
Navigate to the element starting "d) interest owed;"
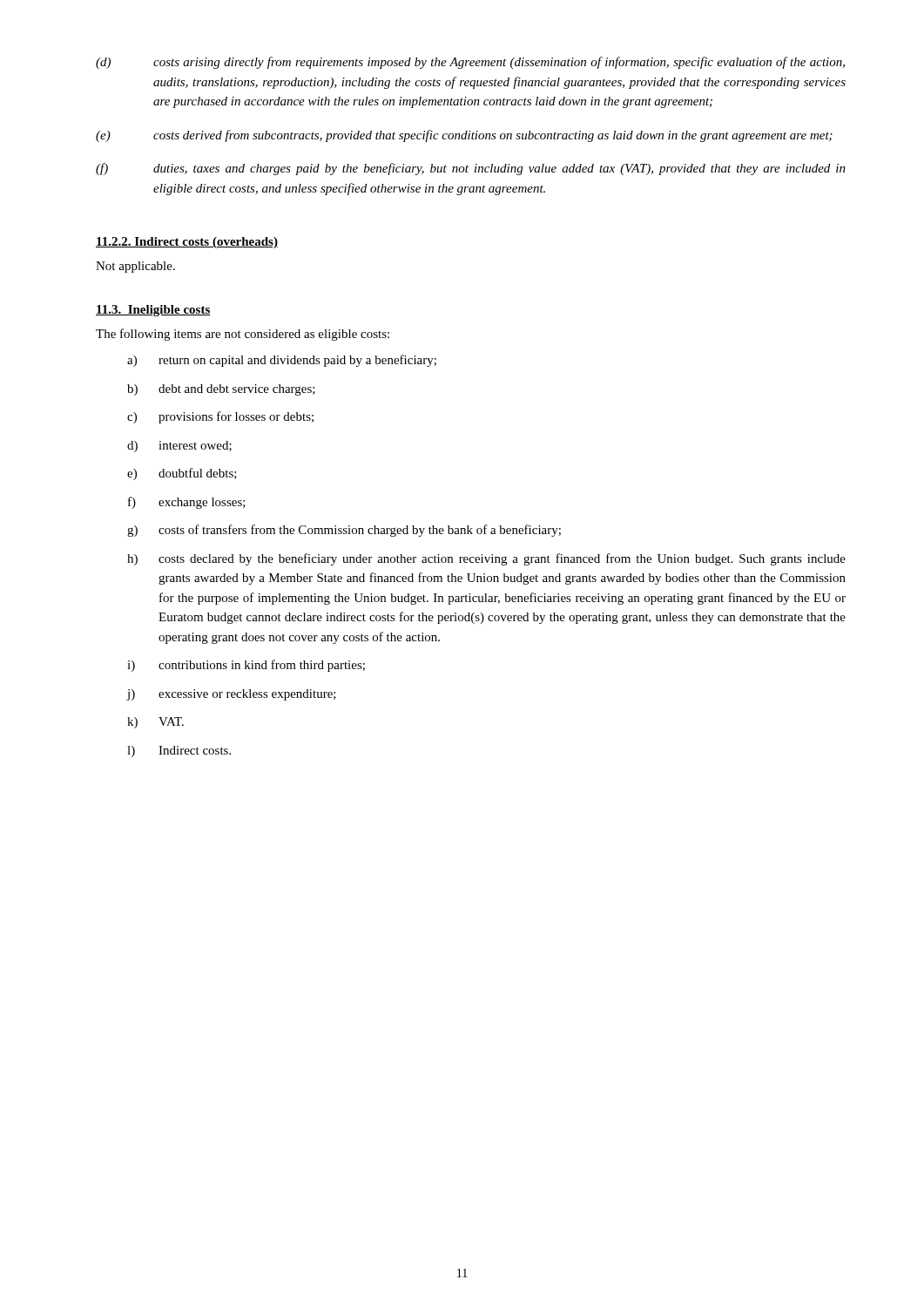click(179, 447)
